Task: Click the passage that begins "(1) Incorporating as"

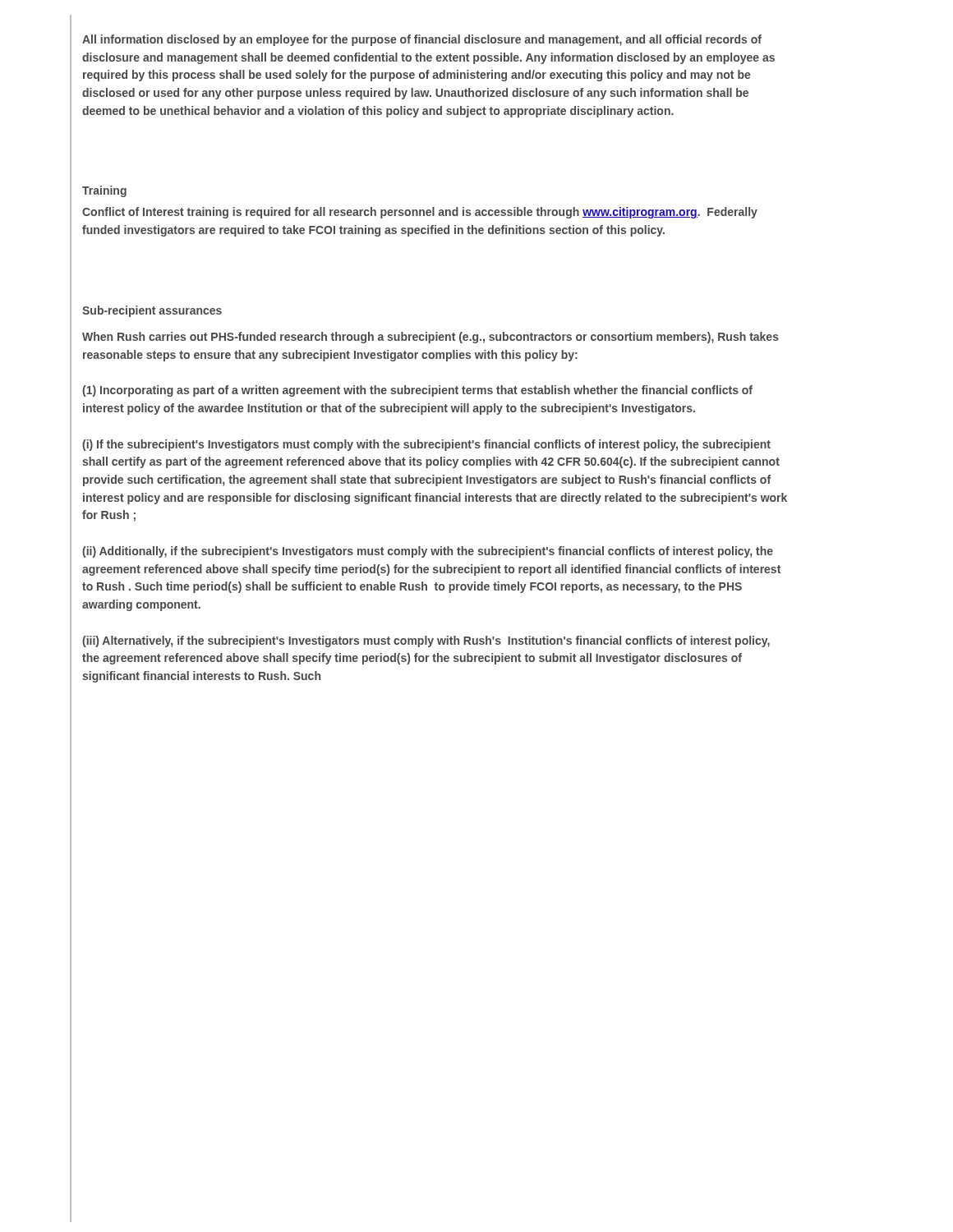Action: coord(417,399)
